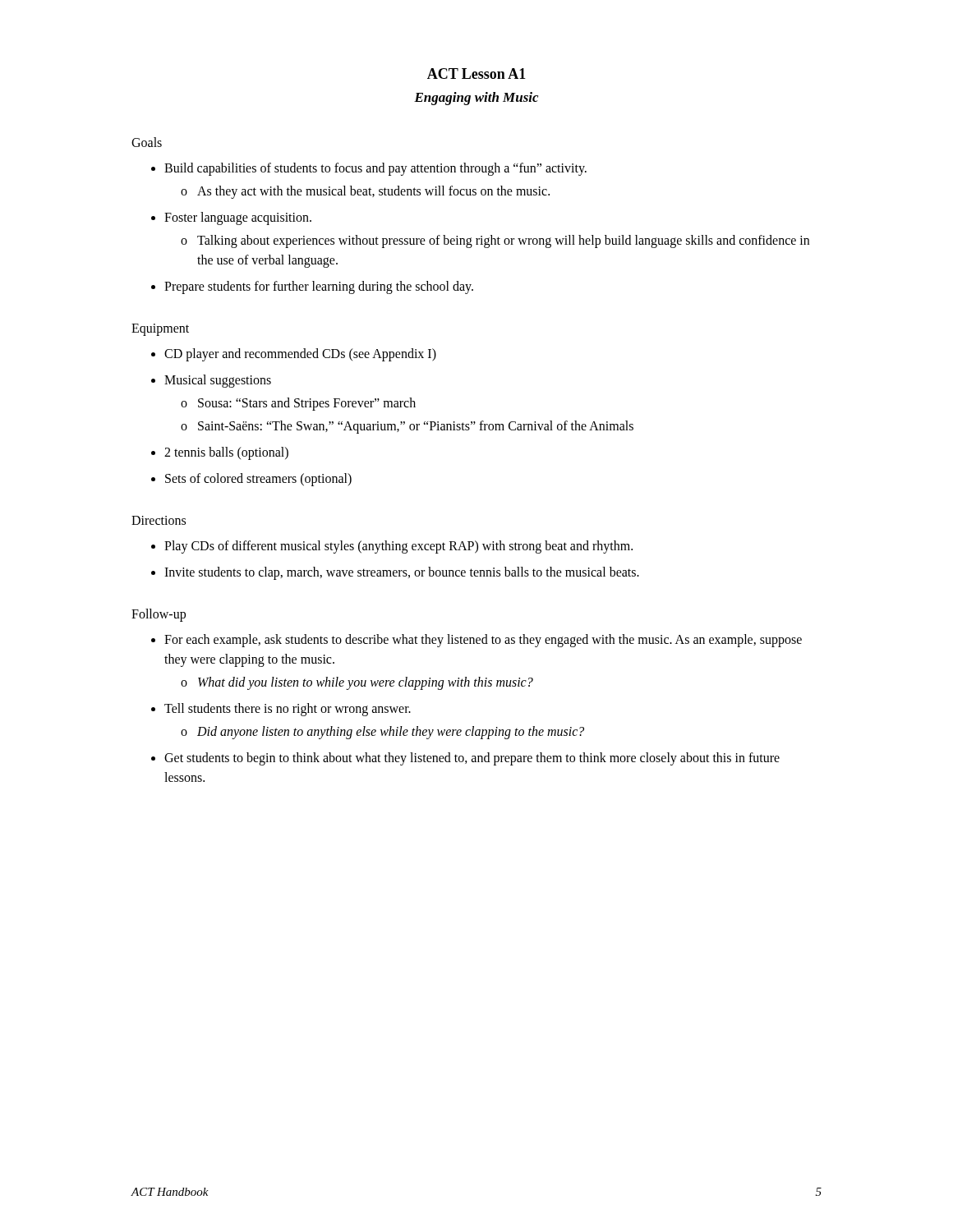Viewport: 953px width, 1232px height.
Task: Click the passage that begins "Talking about experiences without pressure of"
Action: pyautogui.click(x=504, y=250)
